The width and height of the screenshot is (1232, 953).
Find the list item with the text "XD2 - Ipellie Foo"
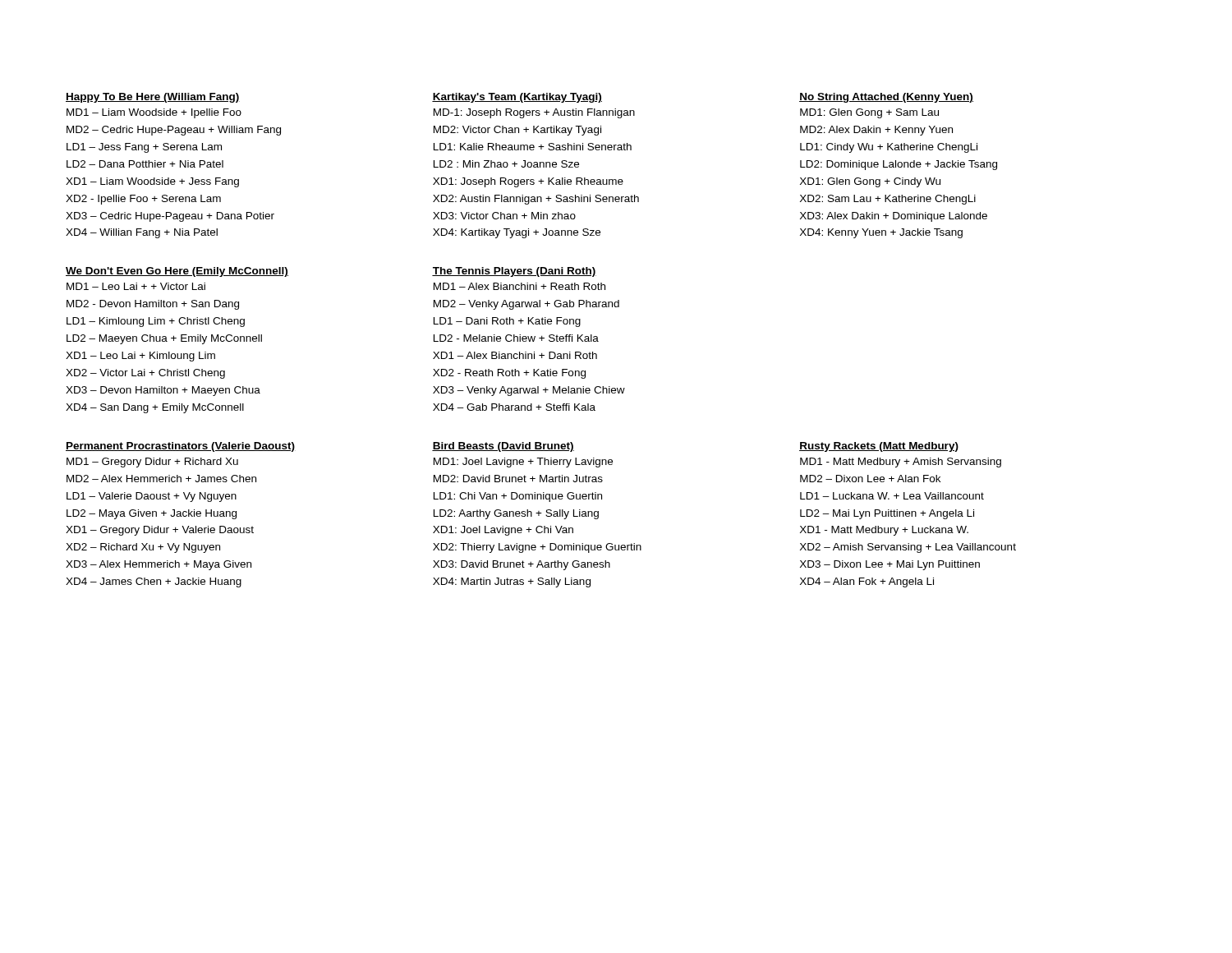click(x=144, y=198)
